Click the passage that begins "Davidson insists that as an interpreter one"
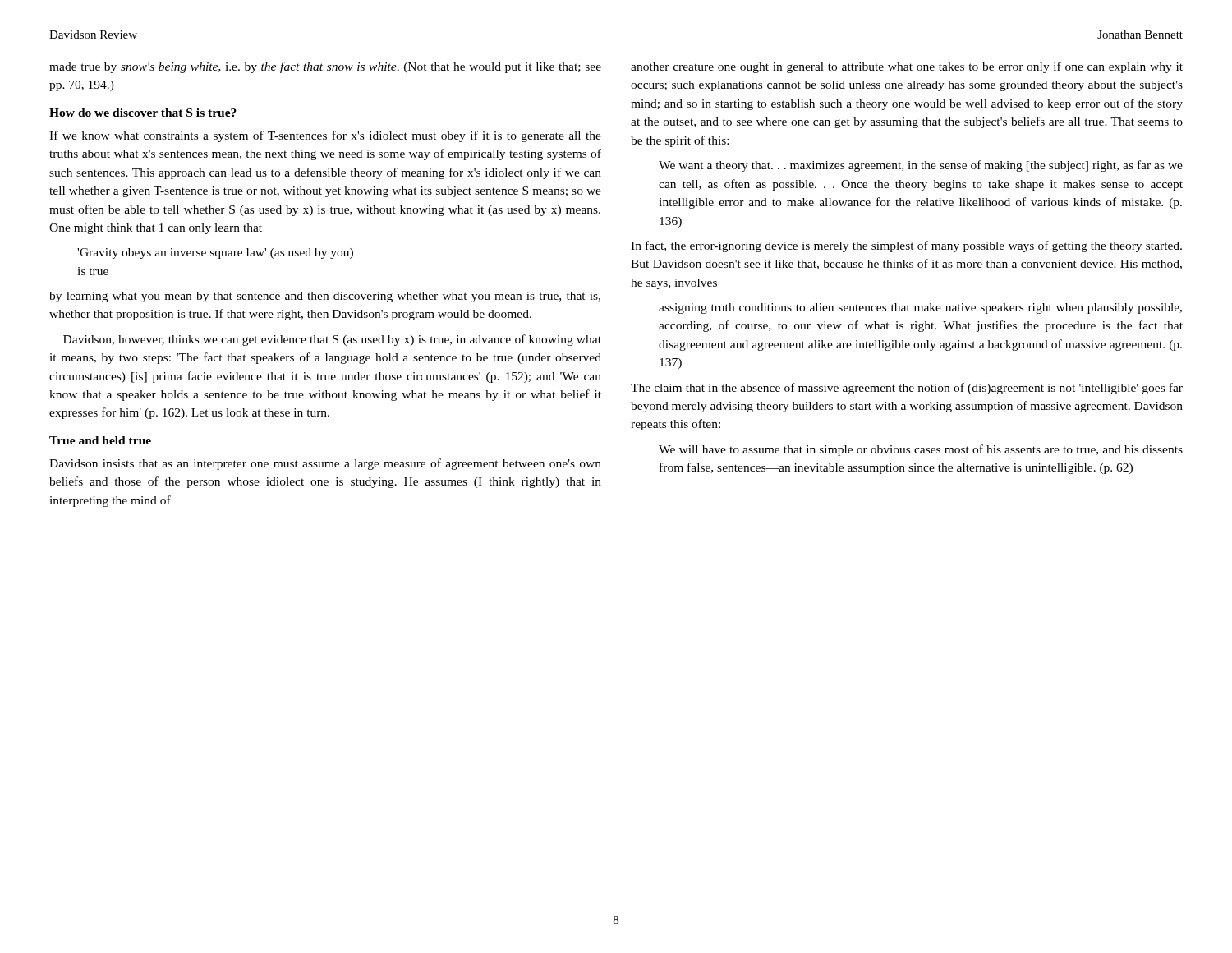The image size is (1232, 953). (325, 482)
